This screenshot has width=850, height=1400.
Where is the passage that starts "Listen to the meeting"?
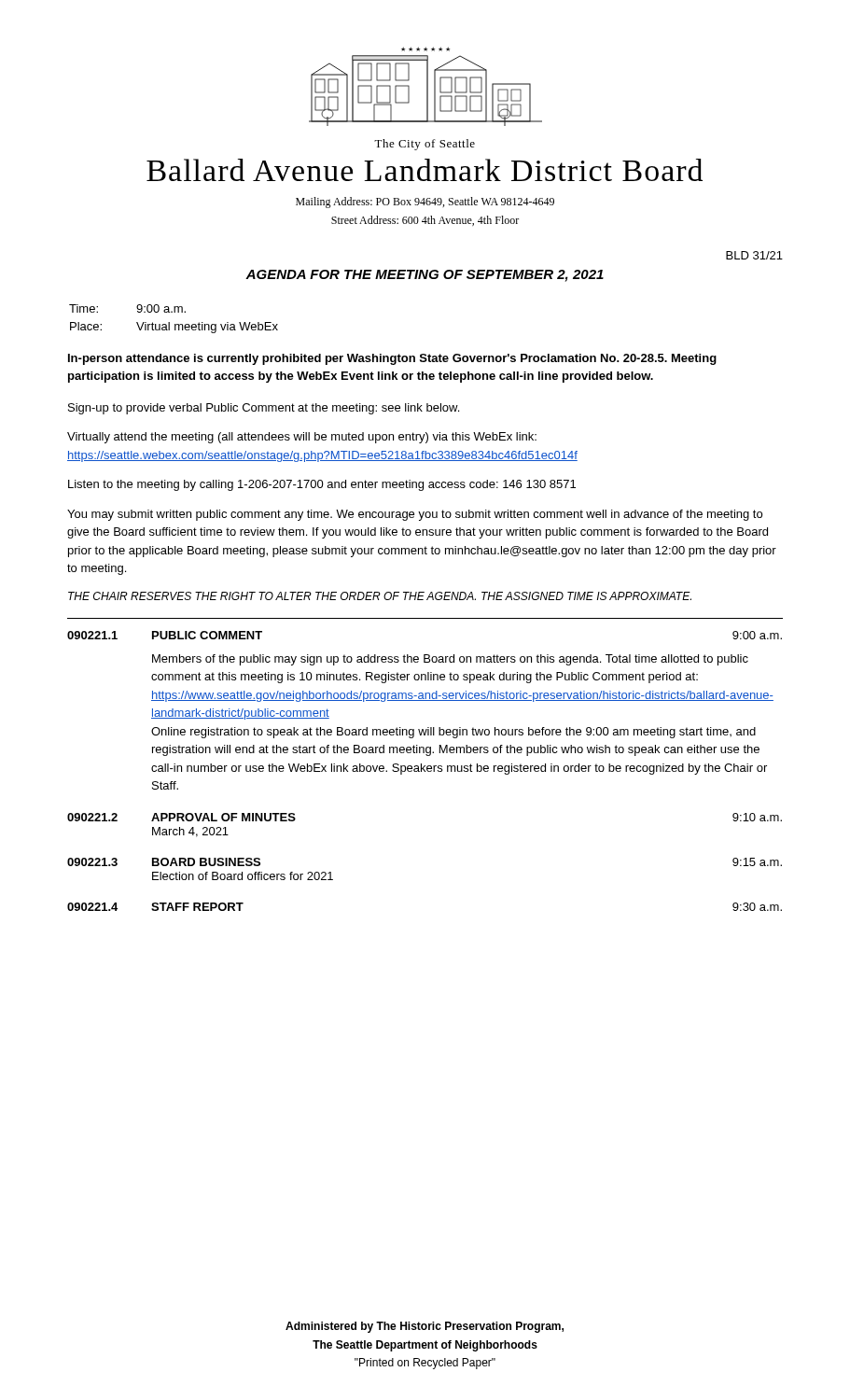(322, 484)
